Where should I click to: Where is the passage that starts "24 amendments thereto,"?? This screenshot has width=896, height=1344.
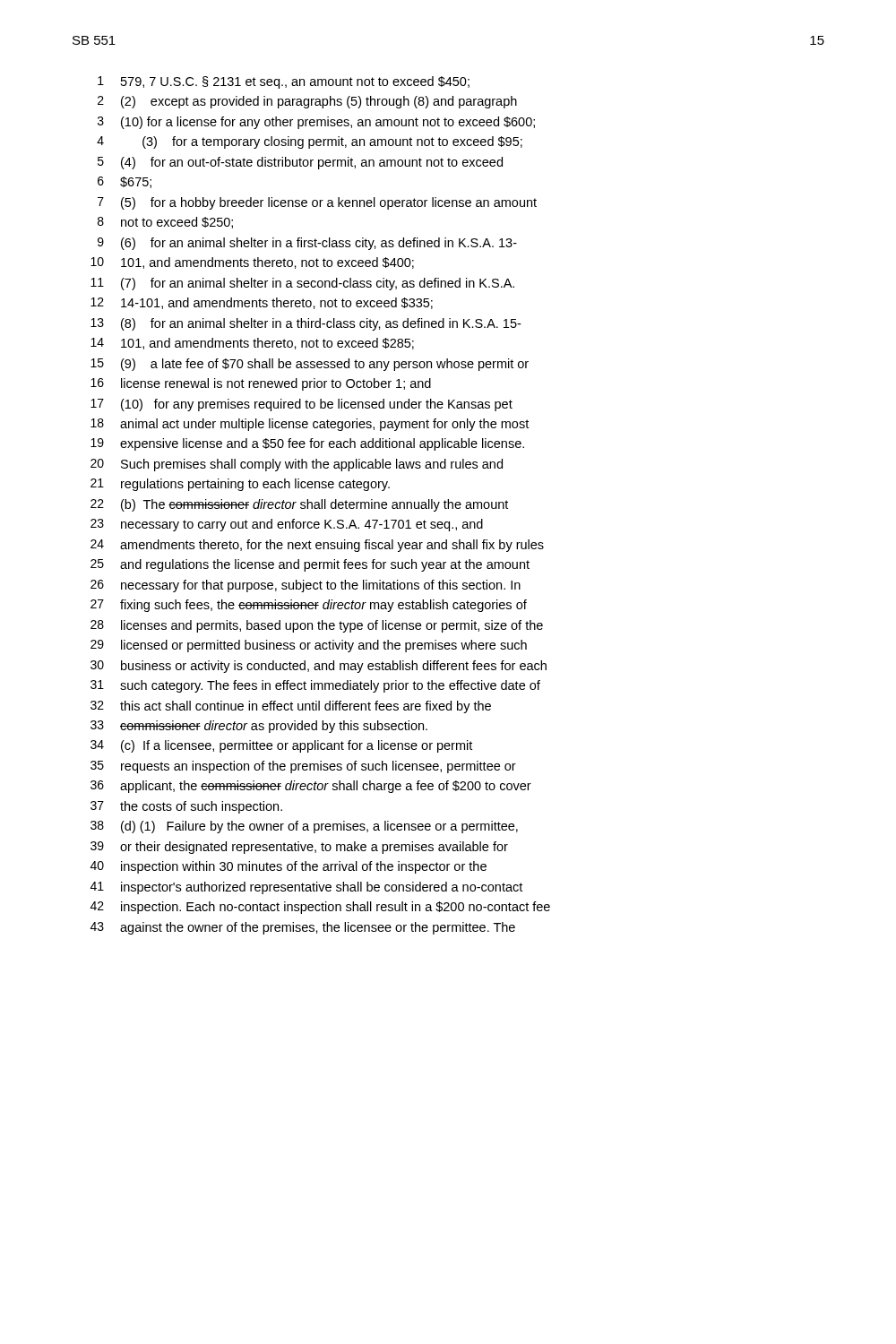[448, 545]
